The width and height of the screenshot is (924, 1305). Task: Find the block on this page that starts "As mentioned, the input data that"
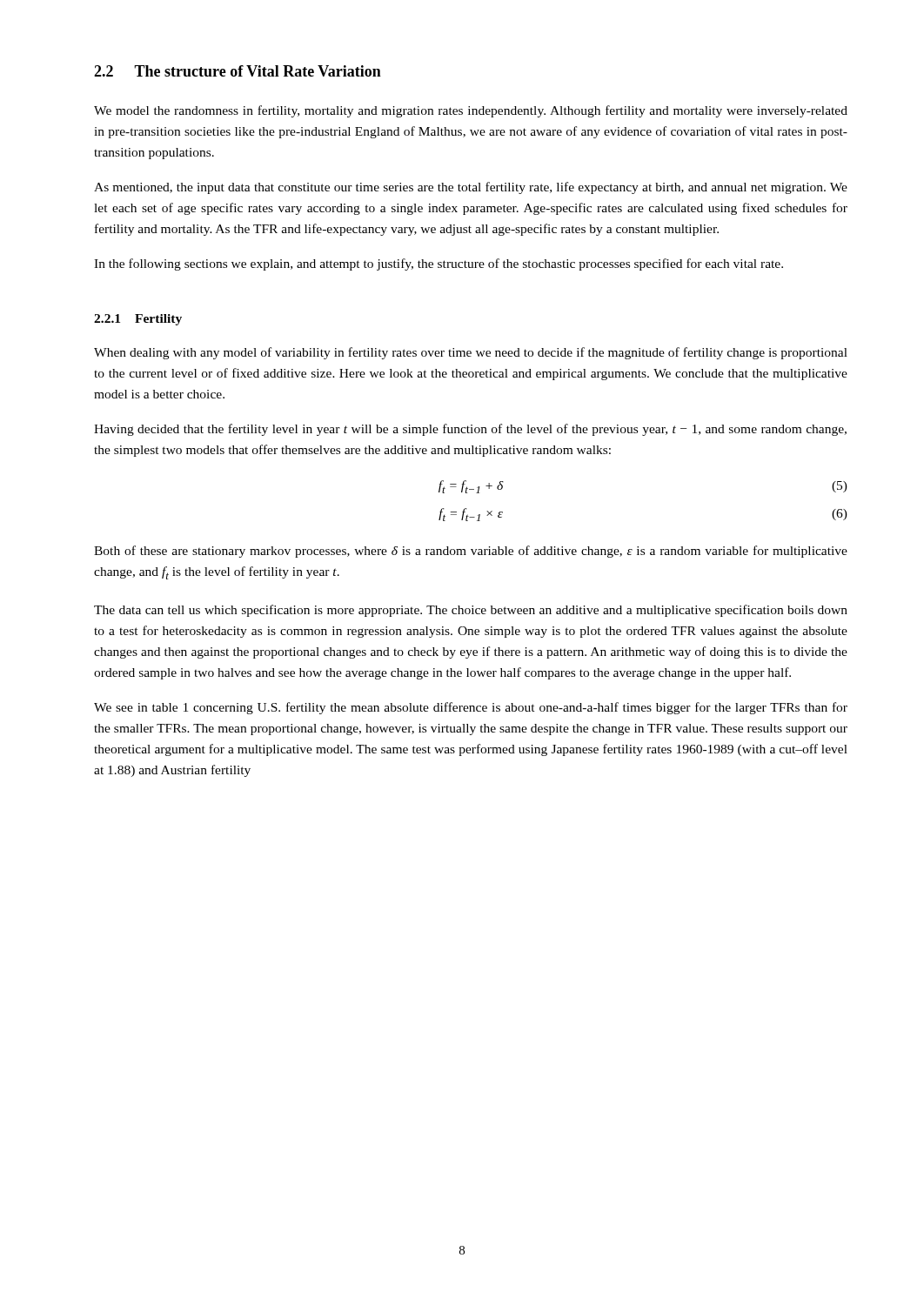[471, 208]
